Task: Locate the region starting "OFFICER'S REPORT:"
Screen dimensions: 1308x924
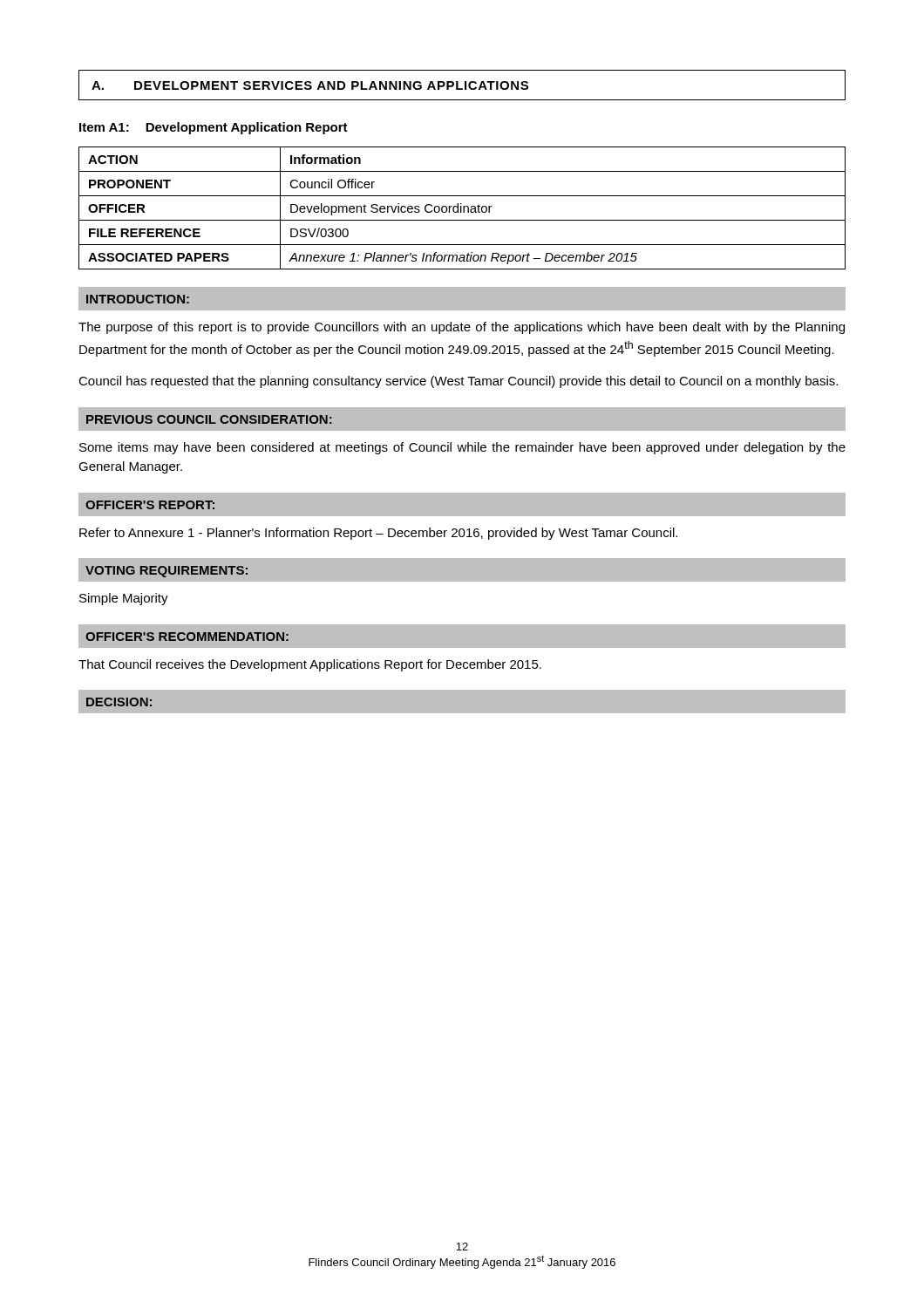Action: (151, 504)
